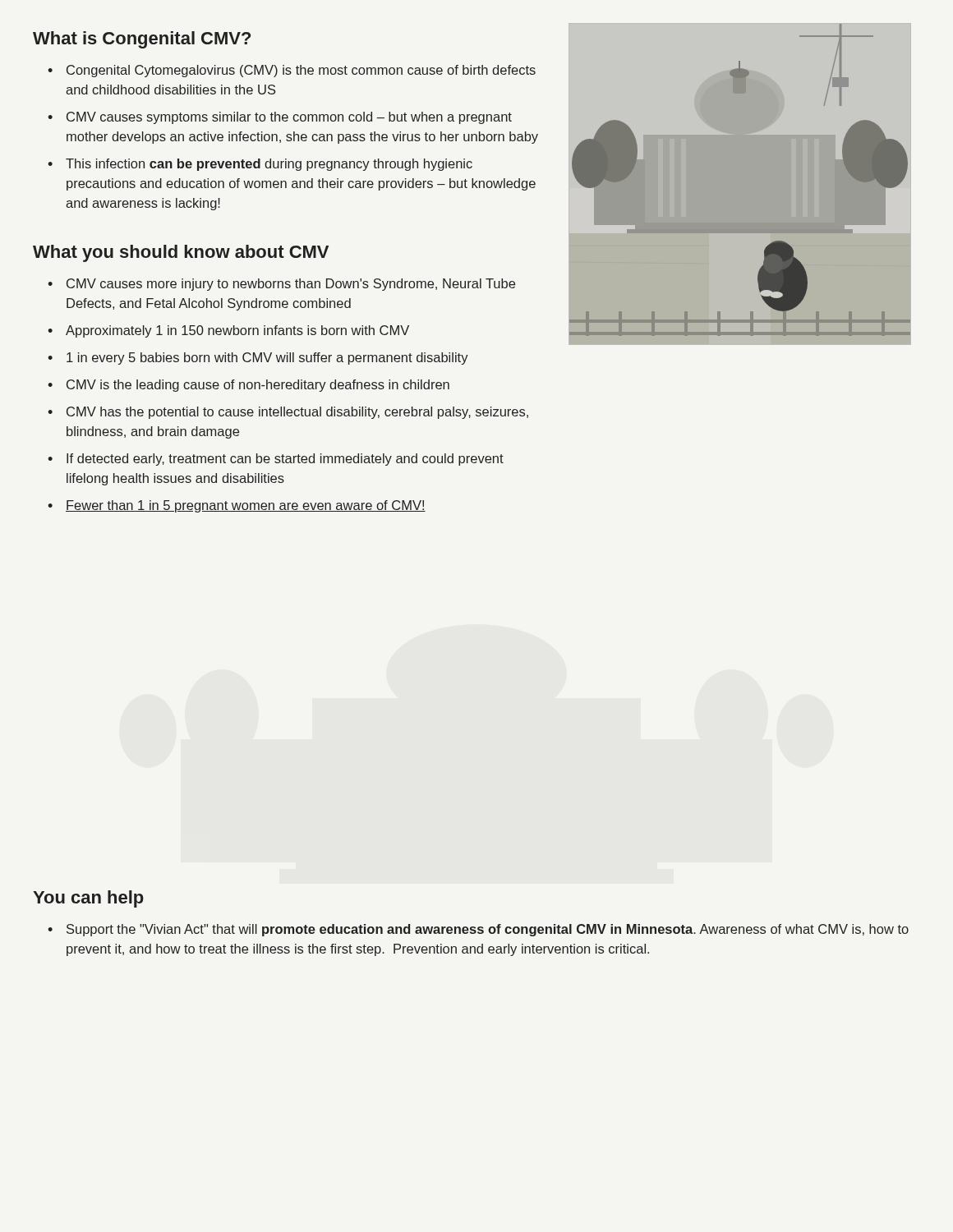Click on the passage starting "Support the "Vivian Act" that will"
The height and width of the screenshot is (1232, 953).
(x=487, y=939)
